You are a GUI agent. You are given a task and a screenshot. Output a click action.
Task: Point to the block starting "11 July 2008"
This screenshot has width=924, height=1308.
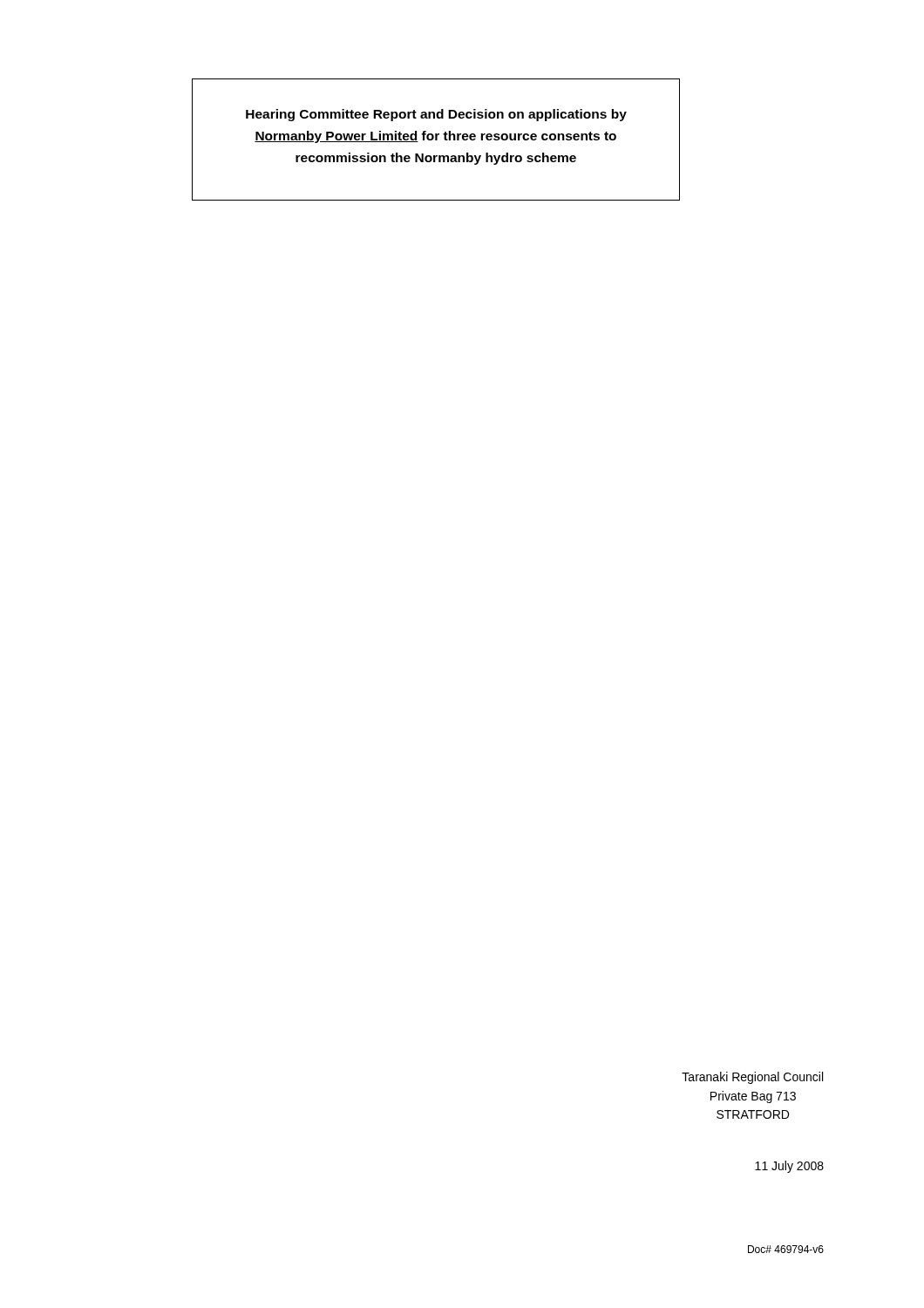(789, 1166)
